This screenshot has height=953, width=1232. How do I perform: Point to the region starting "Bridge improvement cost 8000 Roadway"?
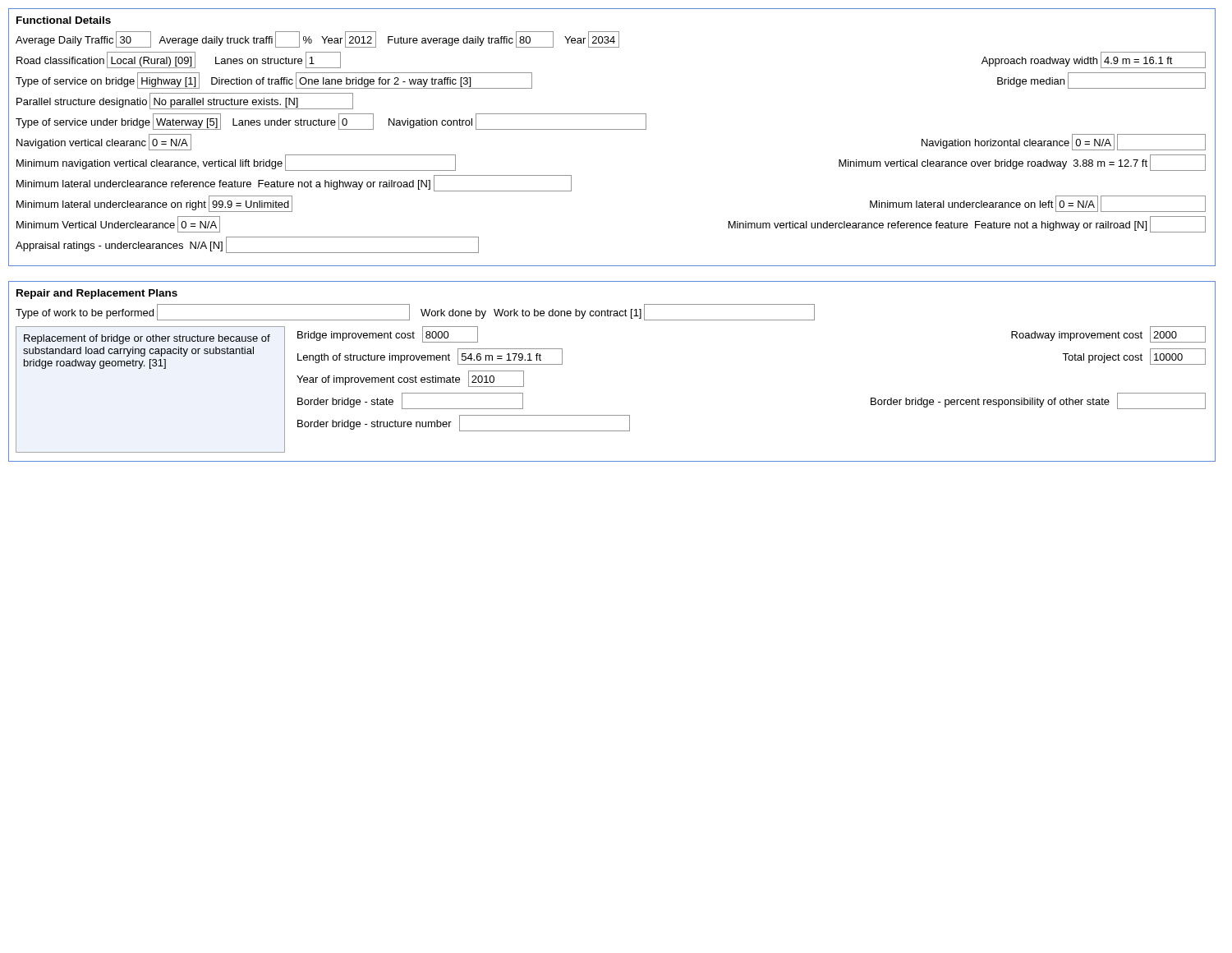(391, 334)
